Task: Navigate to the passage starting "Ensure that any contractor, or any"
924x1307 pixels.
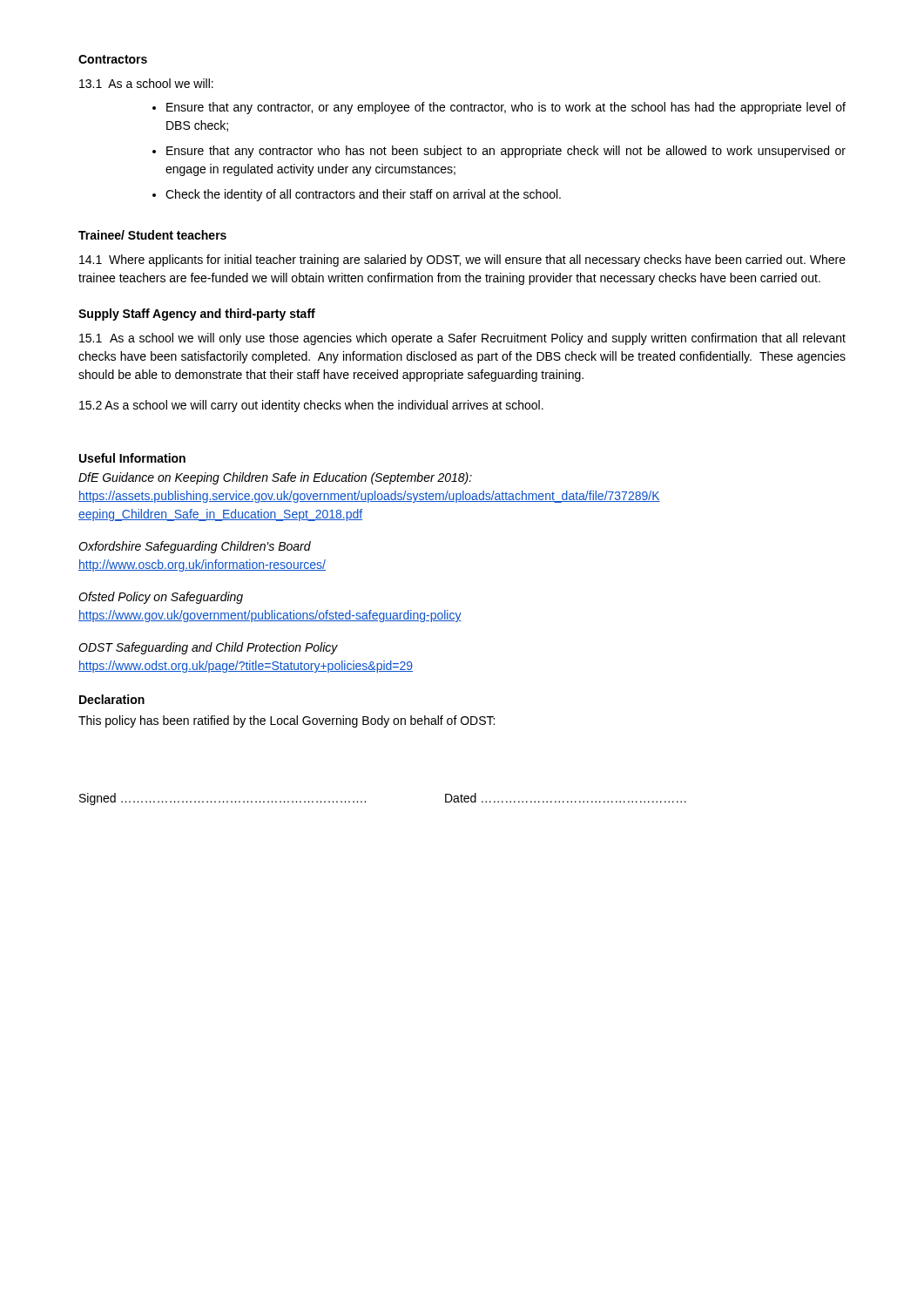Action: [497, 117]
